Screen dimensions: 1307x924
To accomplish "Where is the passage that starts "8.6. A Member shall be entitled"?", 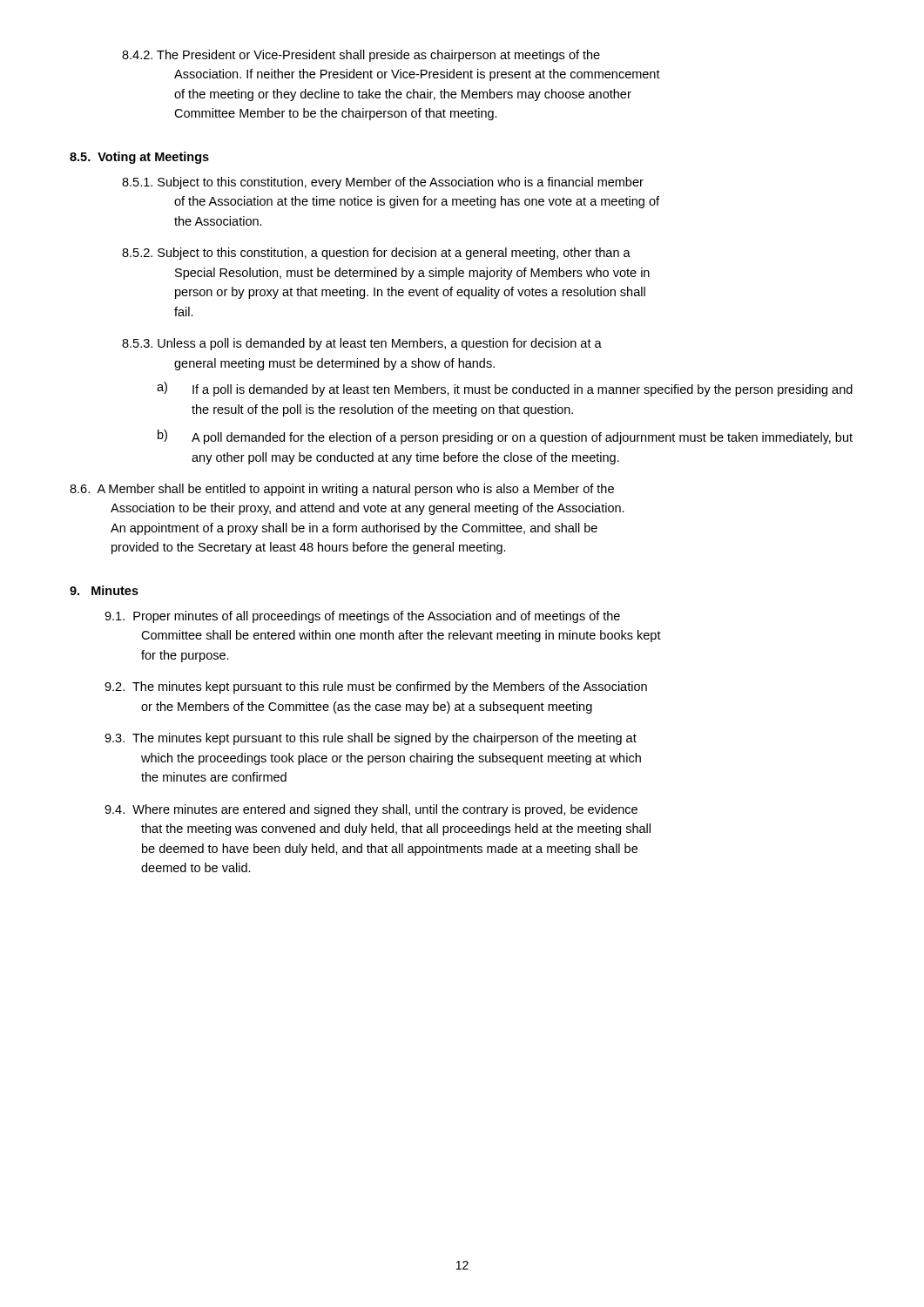I will 462,518.
